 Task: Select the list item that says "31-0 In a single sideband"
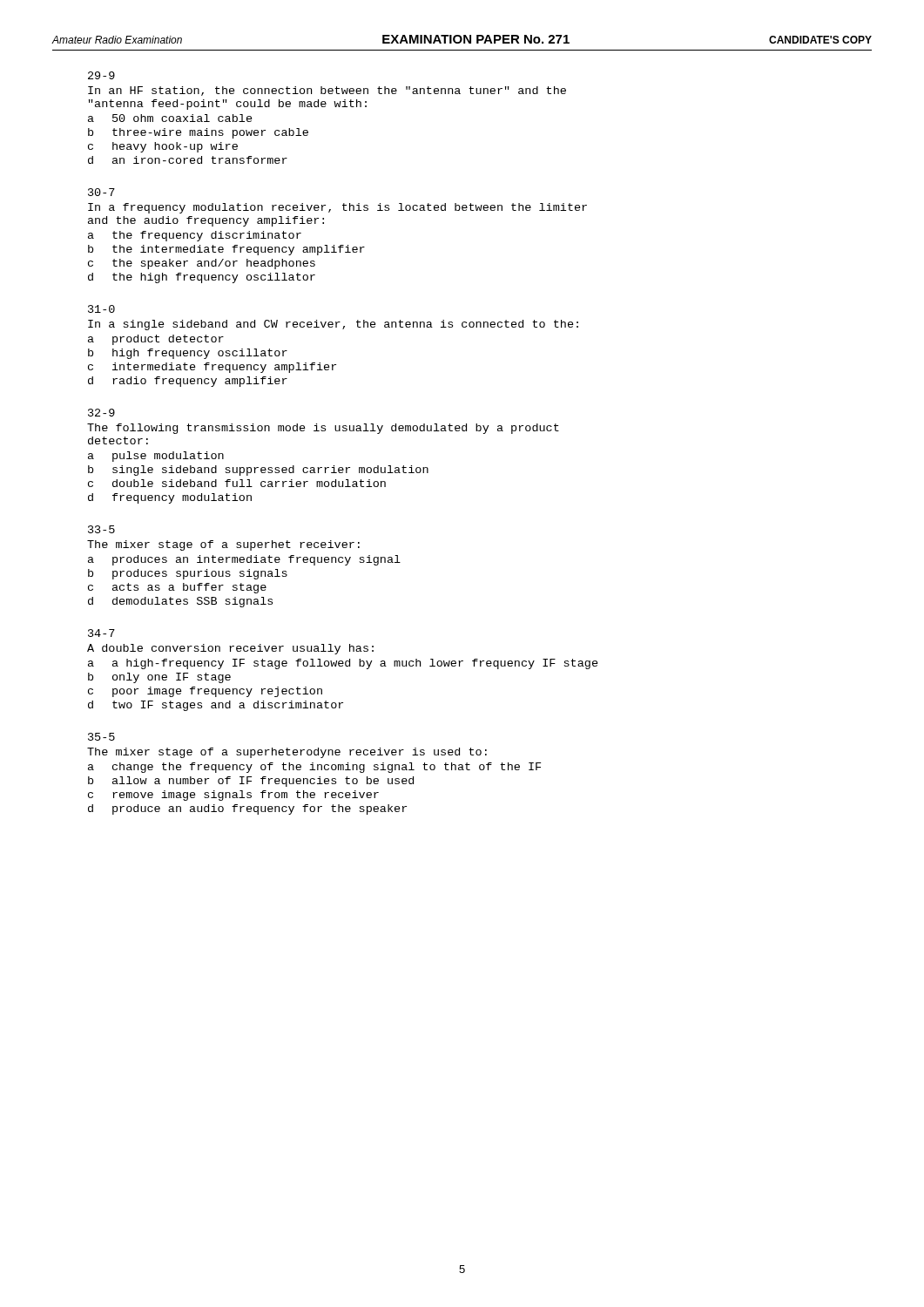point(101,309)
